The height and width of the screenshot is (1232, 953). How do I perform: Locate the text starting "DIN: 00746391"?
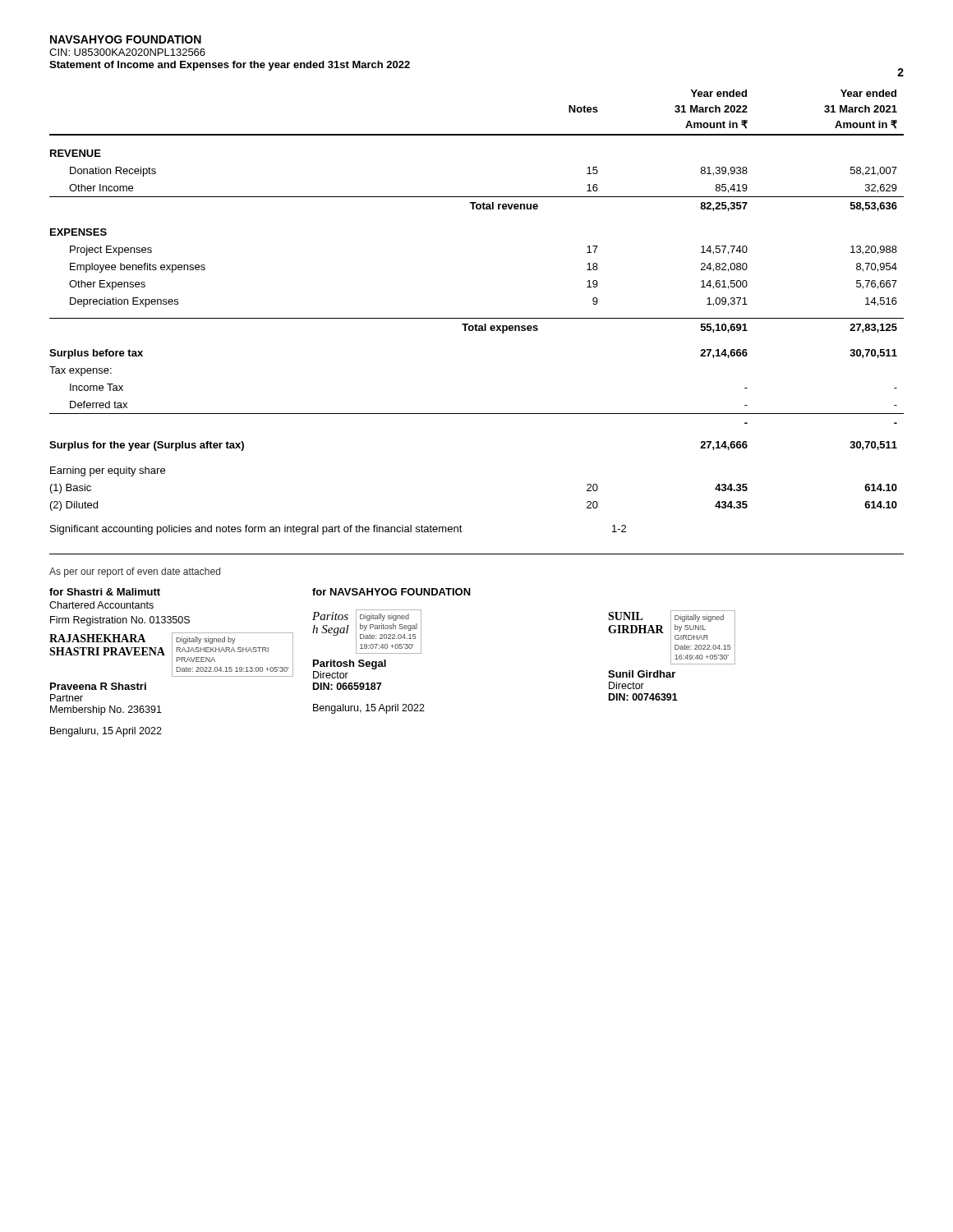(x=643, y=697)
